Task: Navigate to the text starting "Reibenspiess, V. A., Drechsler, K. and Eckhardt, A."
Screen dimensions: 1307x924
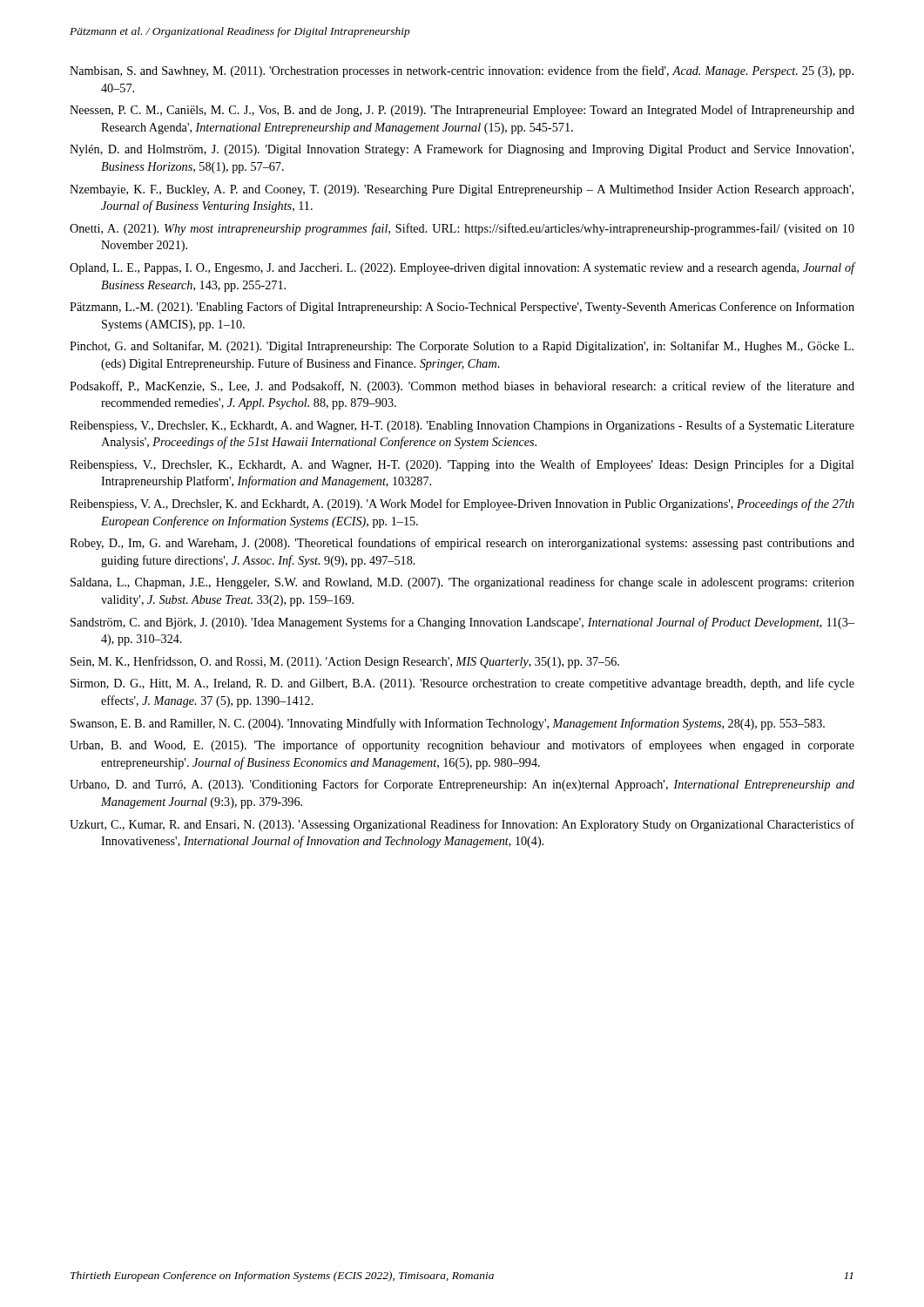Action: [462, 512]
